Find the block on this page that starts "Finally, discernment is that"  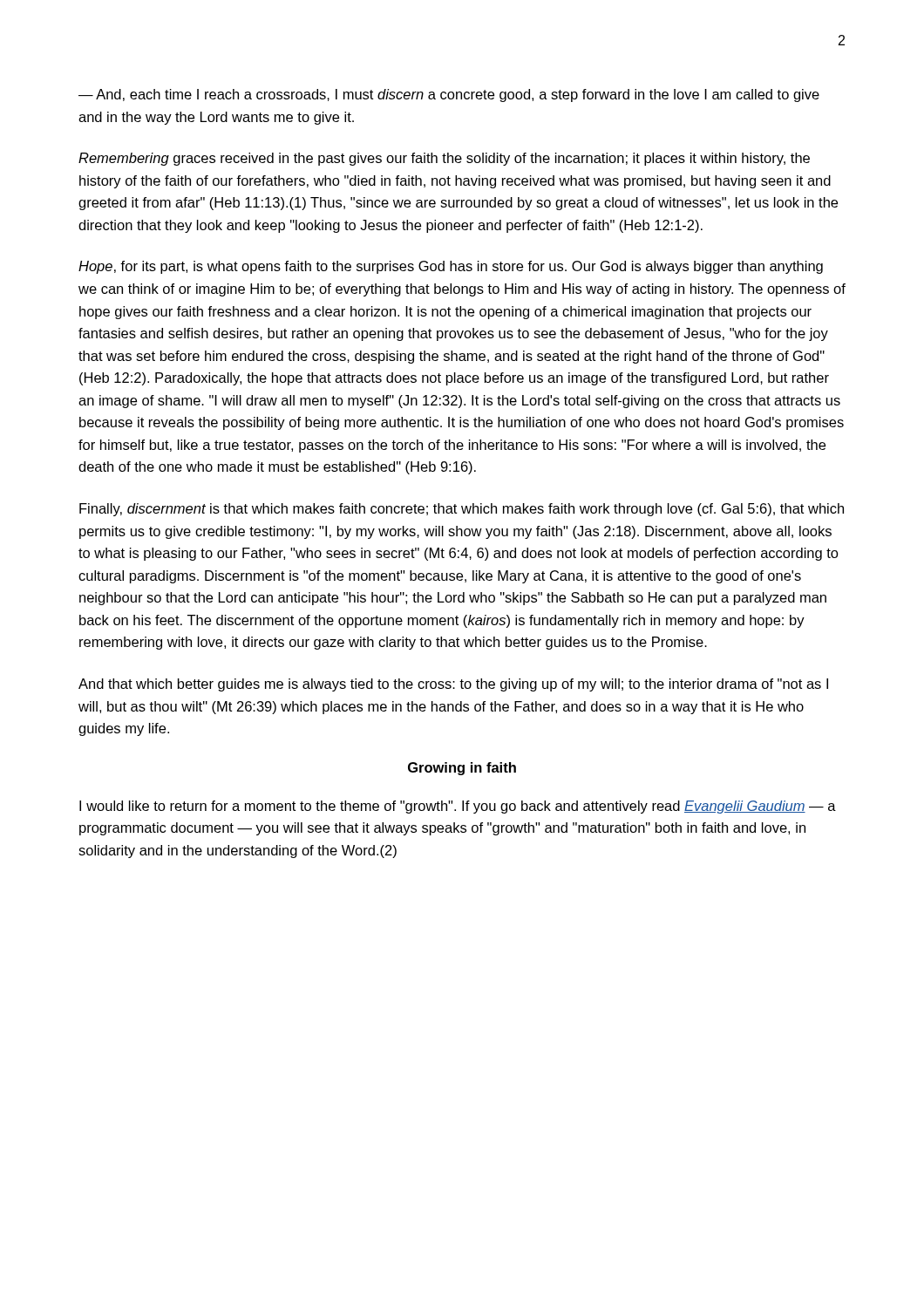462,576
